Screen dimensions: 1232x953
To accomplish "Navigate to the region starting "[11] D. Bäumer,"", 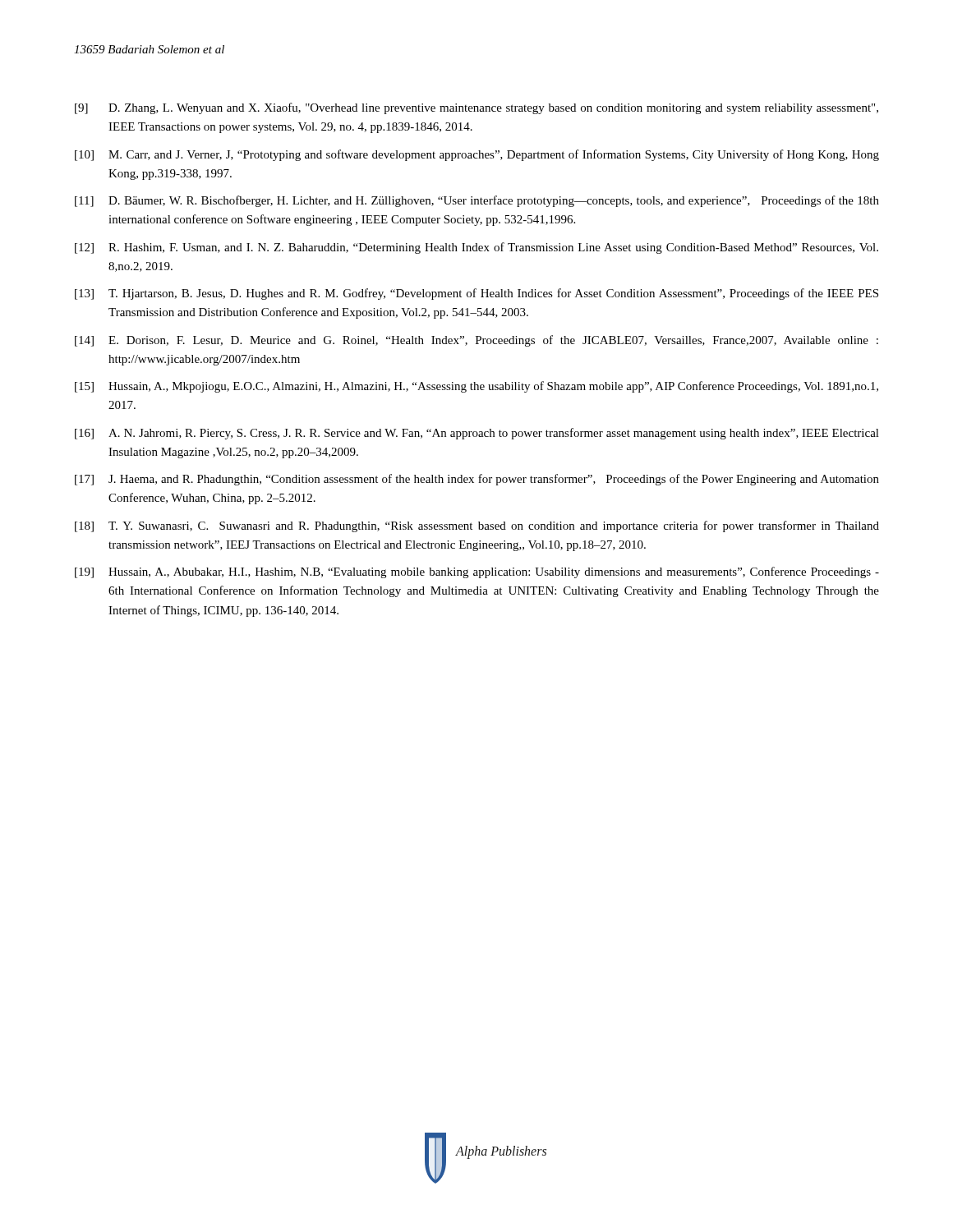I will point(476,210).
